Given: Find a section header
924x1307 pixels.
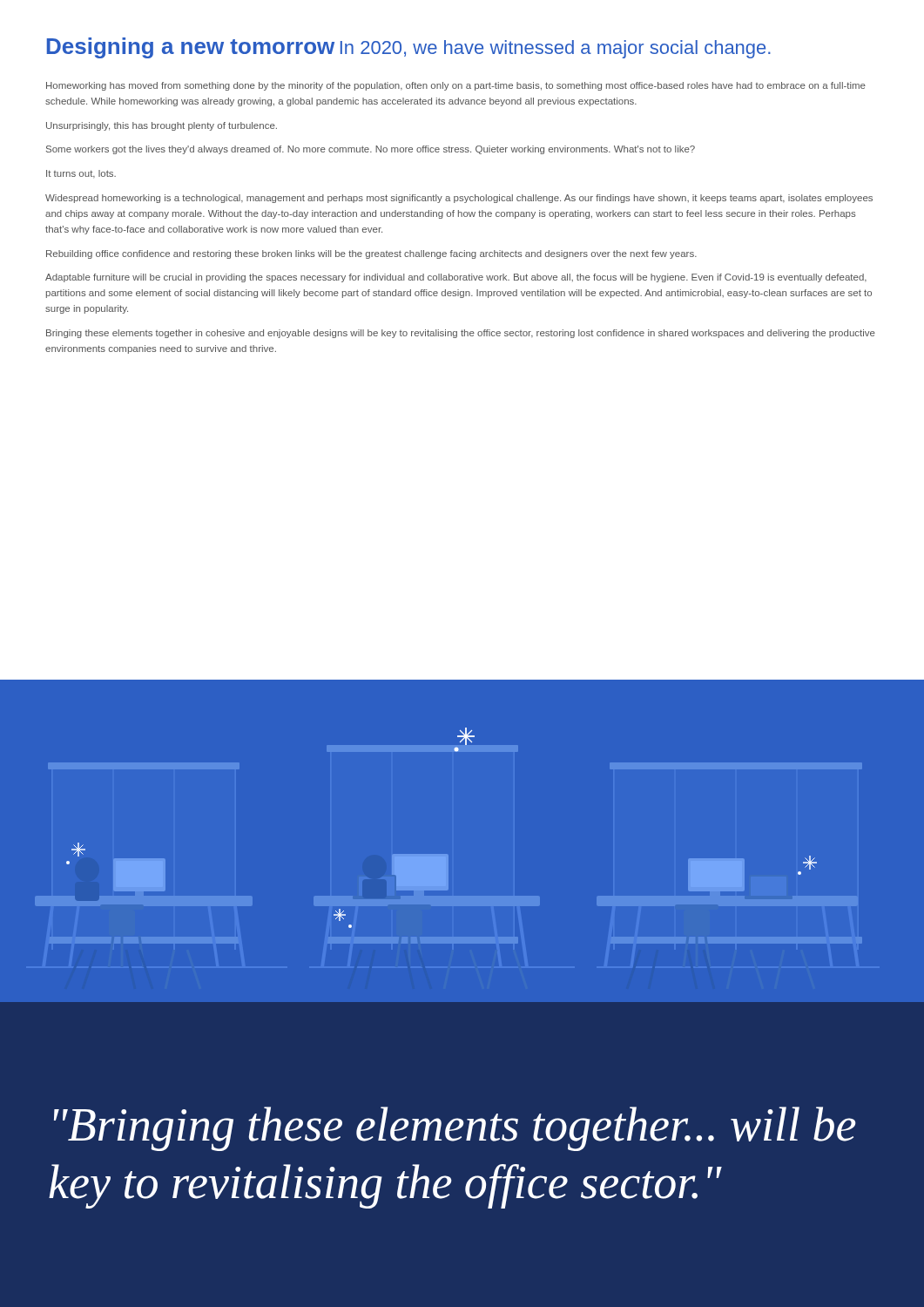Looking at the screenshot, I should point(555,48).
